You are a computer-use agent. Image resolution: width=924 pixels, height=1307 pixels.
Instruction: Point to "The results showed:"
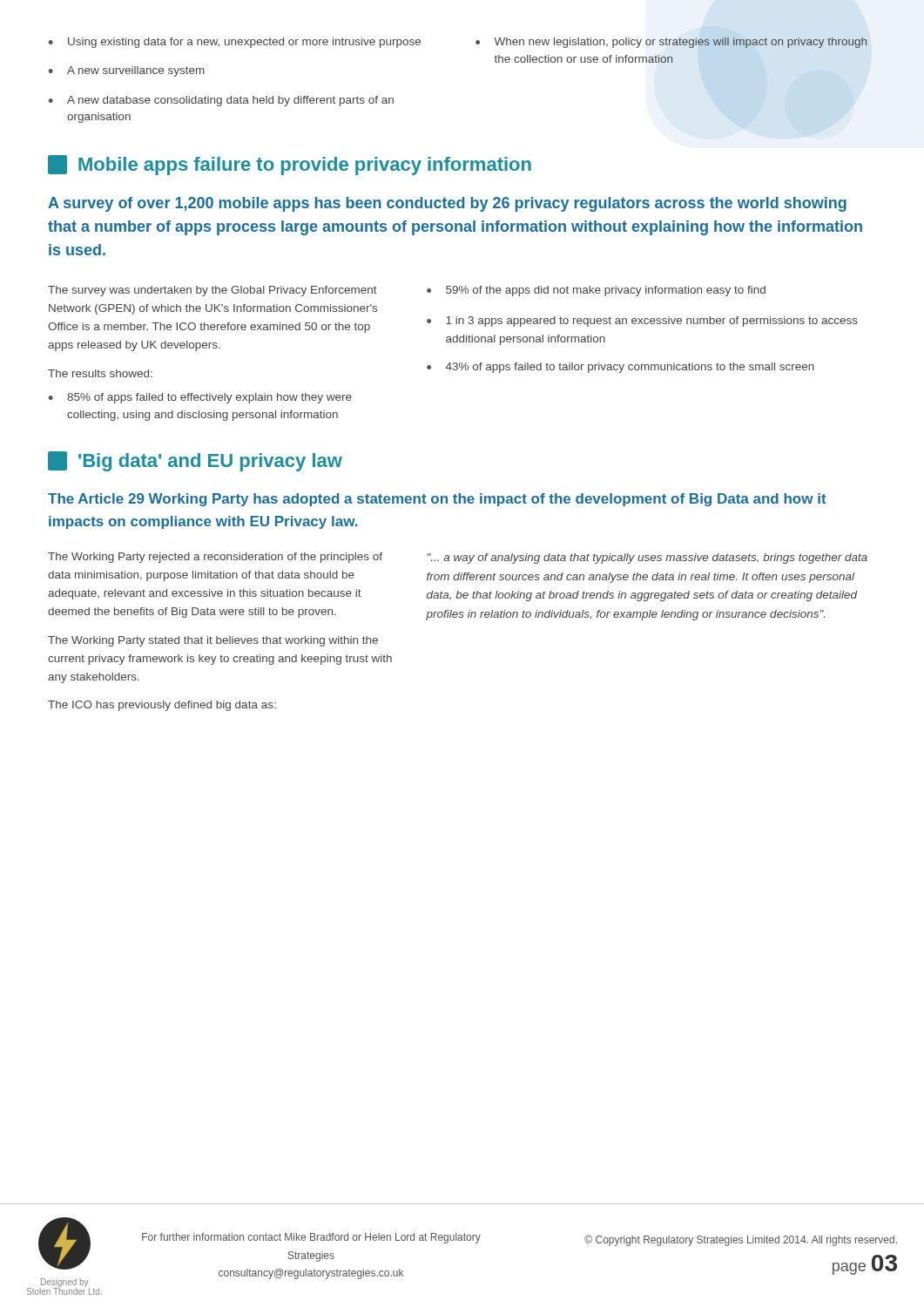(100, 373)
